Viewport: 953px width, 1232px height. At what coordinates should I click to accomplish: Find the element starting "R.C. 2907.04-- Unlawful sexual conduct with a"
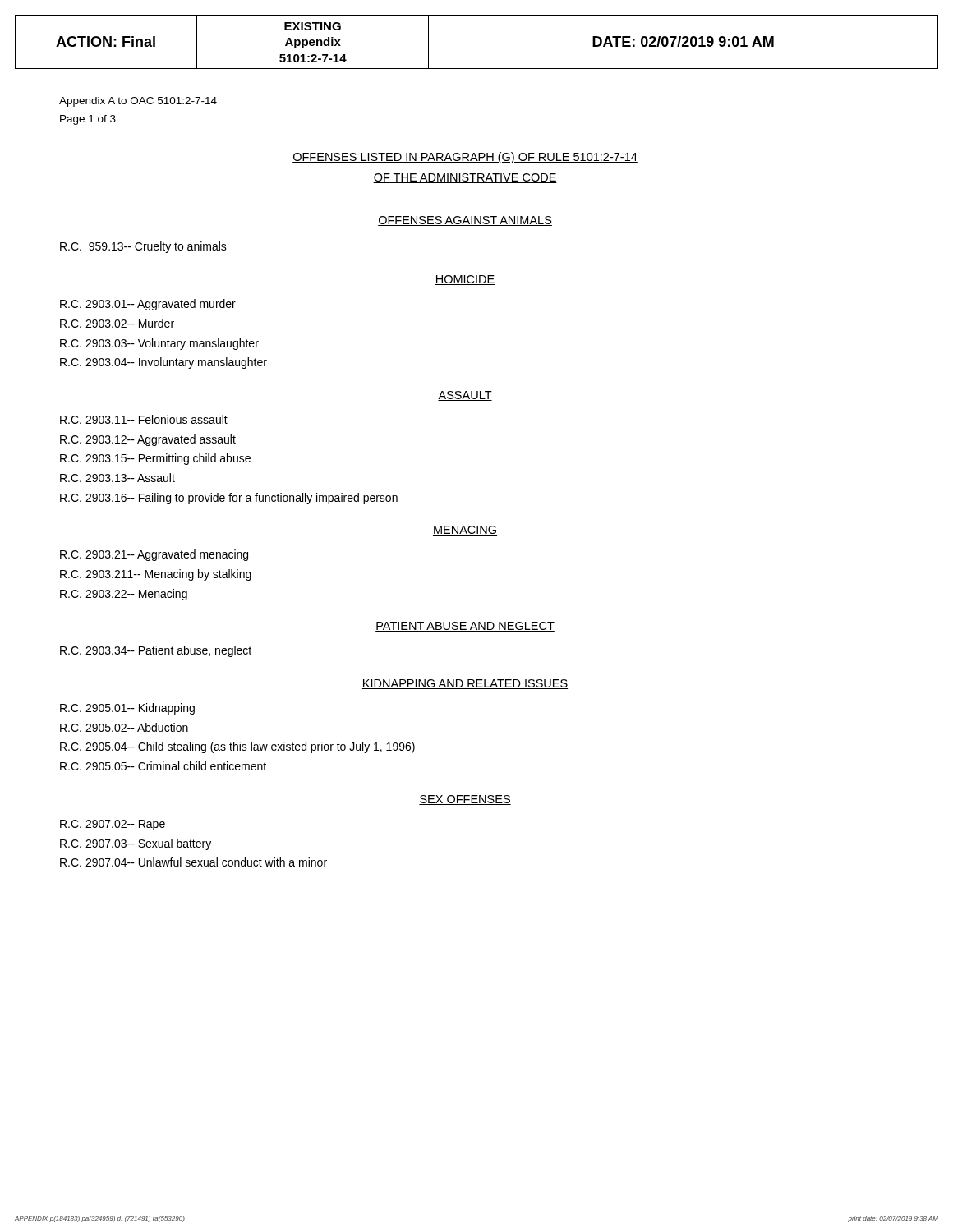193,863
